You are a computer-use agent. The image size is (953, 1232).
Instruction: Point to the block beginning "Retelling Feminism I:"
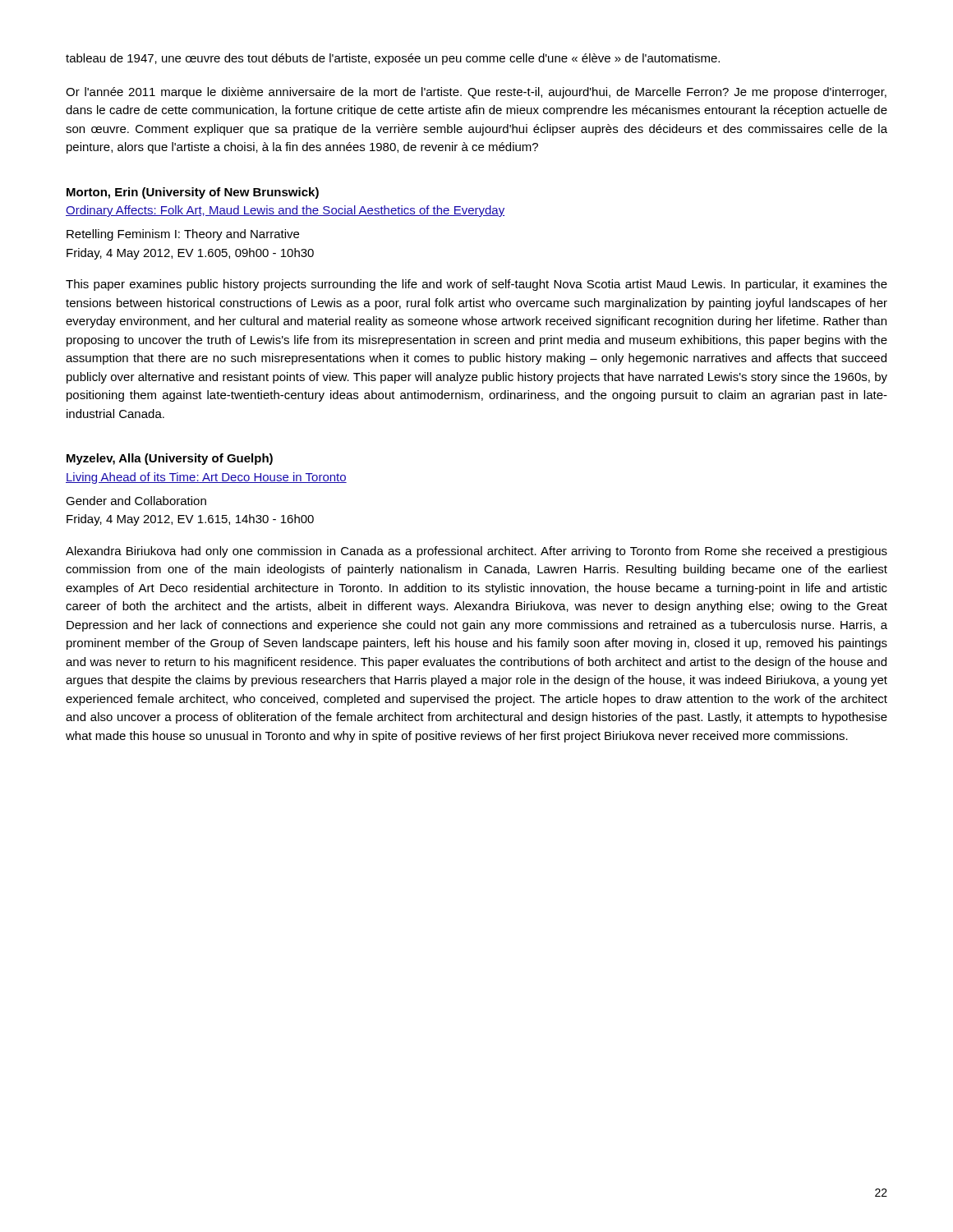point(190,243)
